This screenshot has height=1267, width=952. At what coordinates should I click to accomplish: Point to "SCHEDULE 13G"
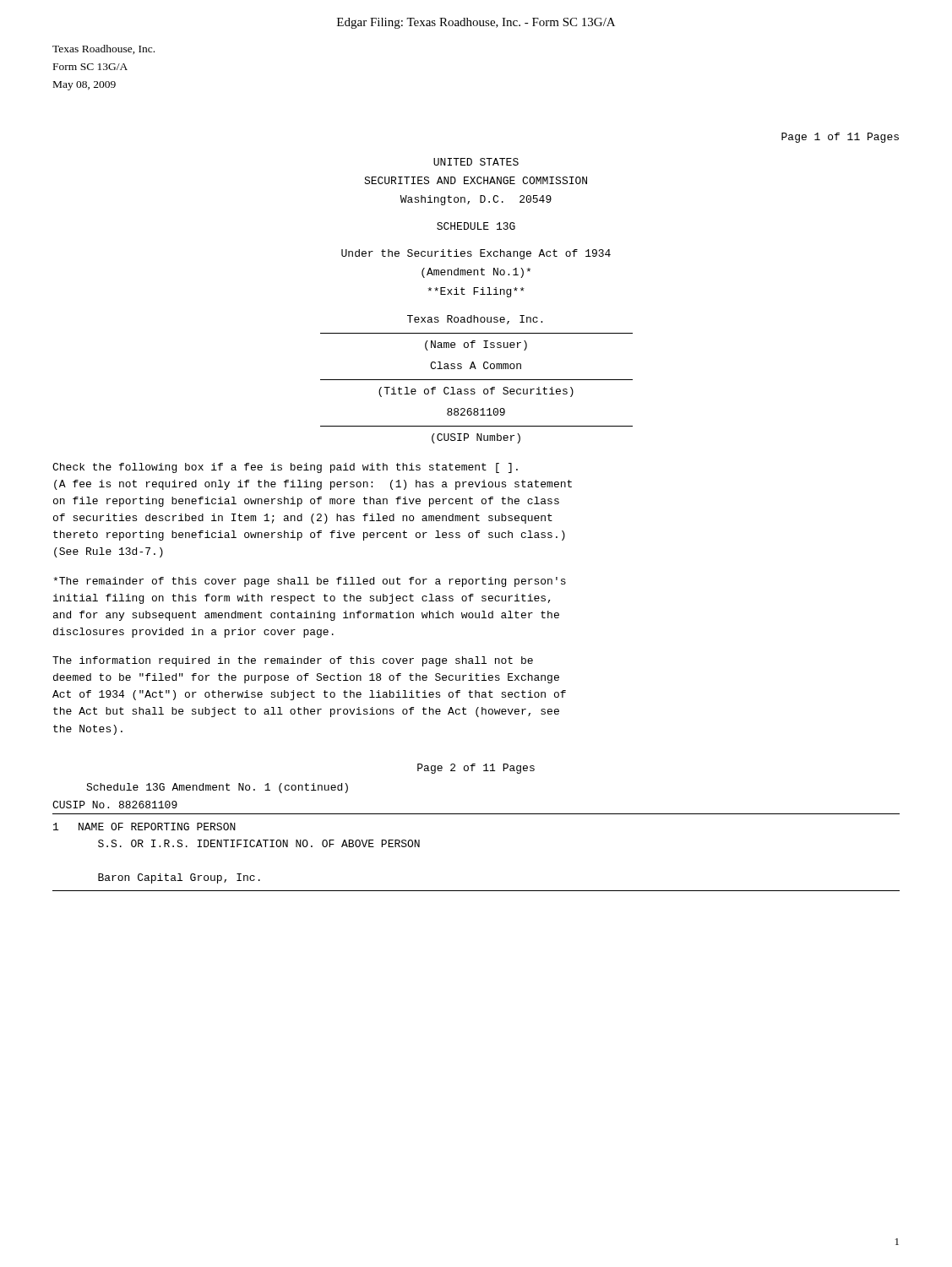pos(476,227)
